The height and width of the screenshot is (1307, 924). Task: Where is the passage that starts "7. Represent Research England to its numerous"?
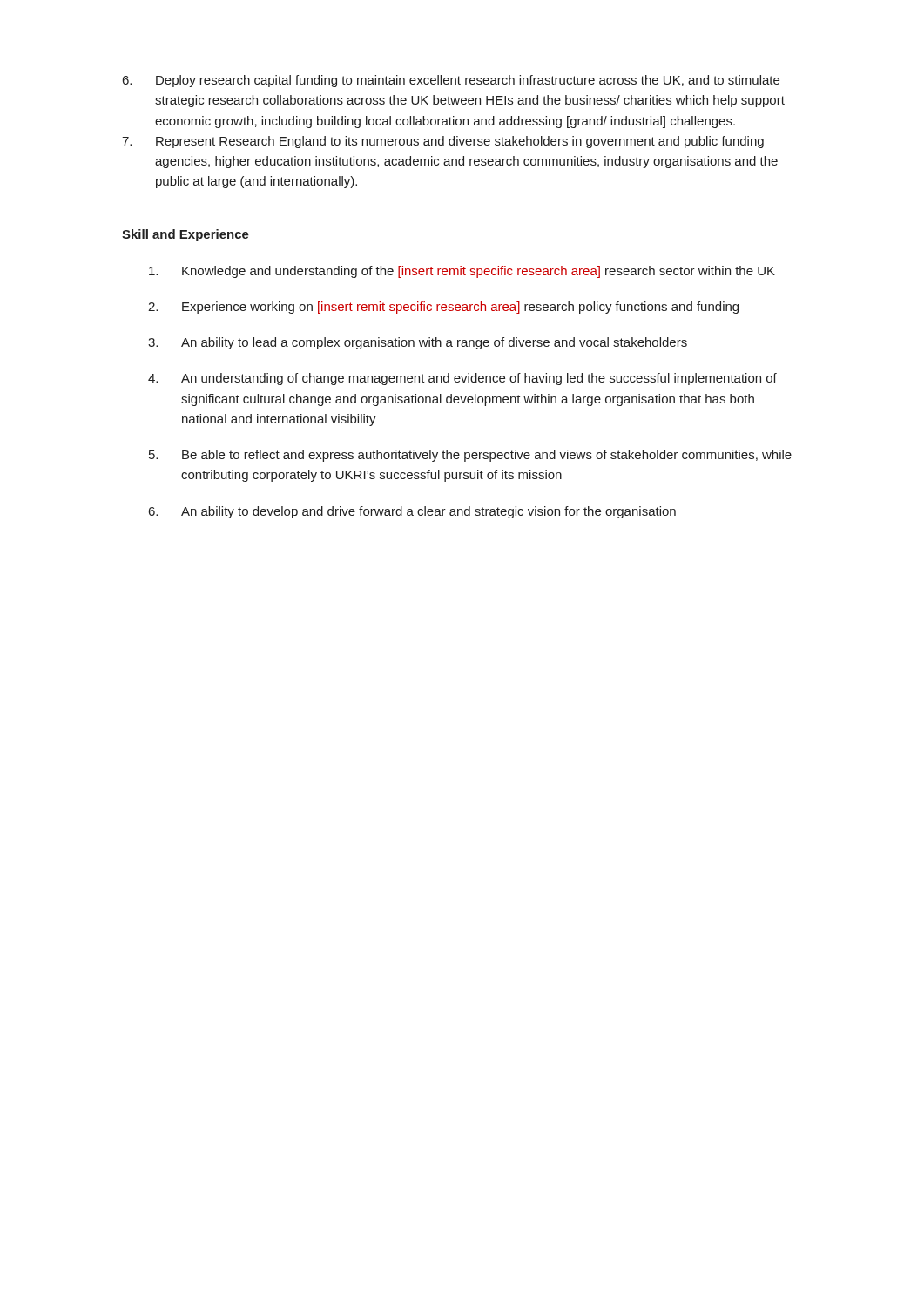coord(462,161)
